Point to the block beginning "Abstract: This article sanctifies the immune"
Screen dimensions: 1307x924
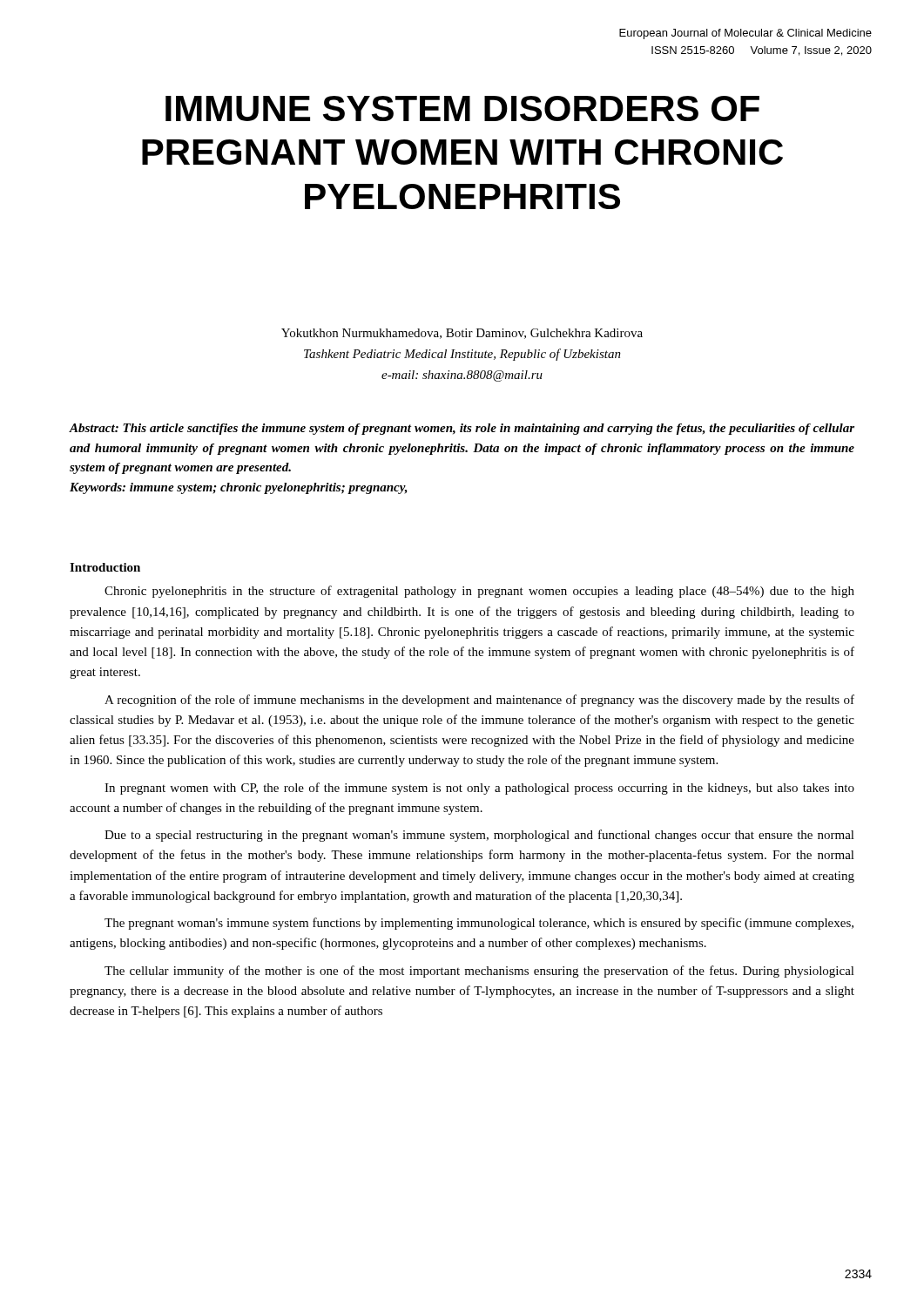pos(462,457)
